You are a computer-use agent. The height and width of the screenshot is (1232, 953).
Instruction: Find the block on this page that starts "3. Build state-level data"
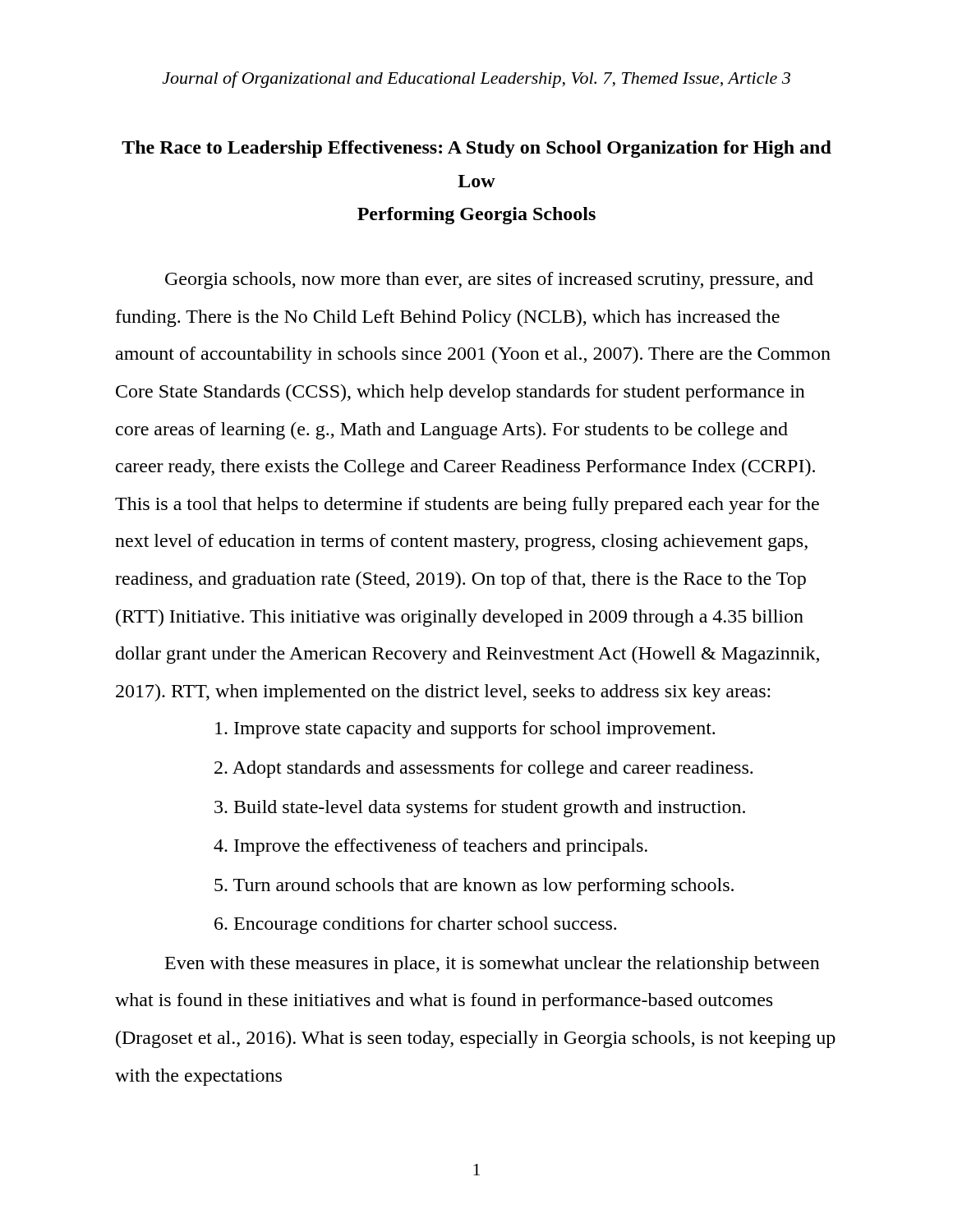480,806
